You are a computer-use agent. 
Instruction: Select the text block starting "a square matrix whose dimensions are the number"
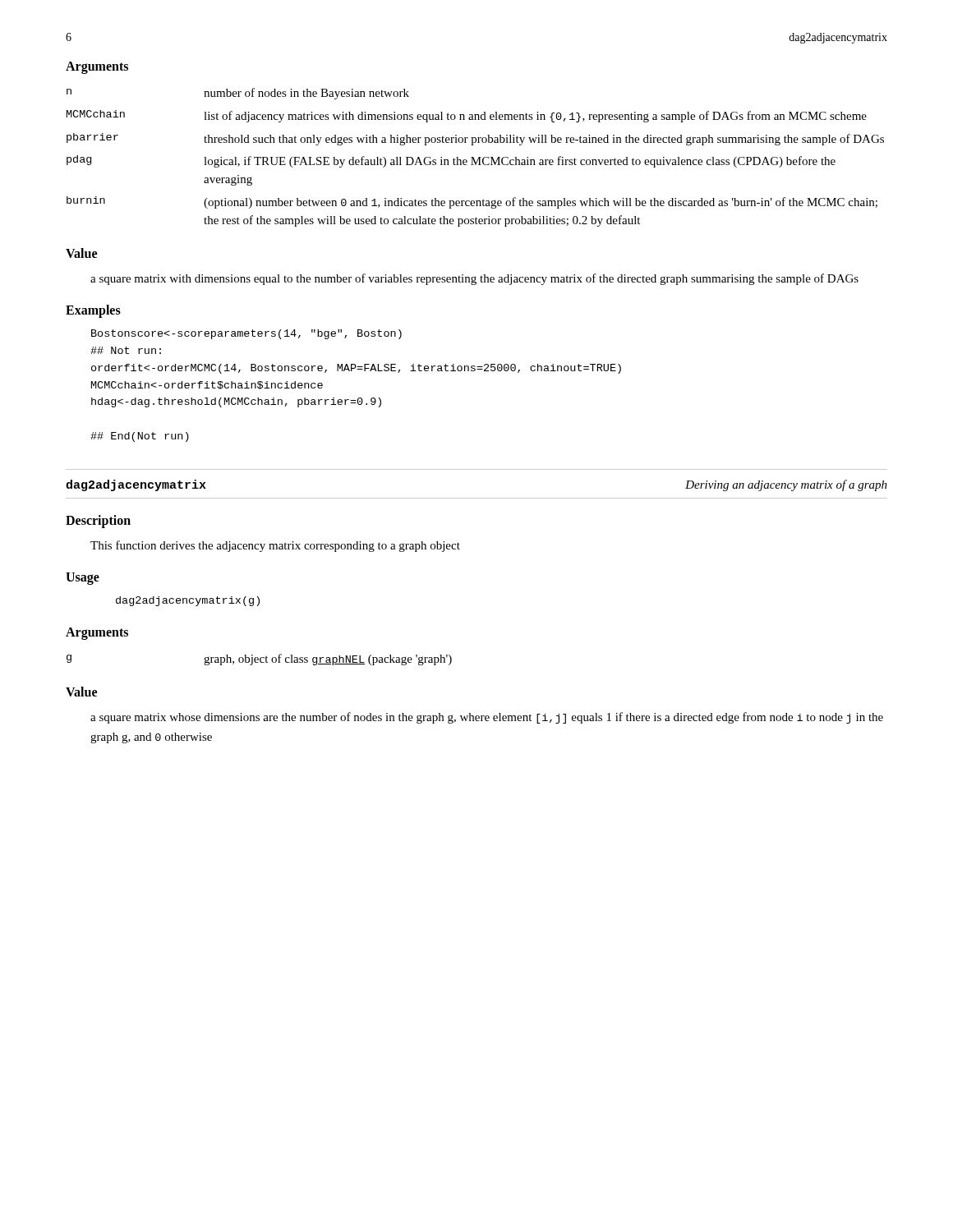tap(487, 727)
